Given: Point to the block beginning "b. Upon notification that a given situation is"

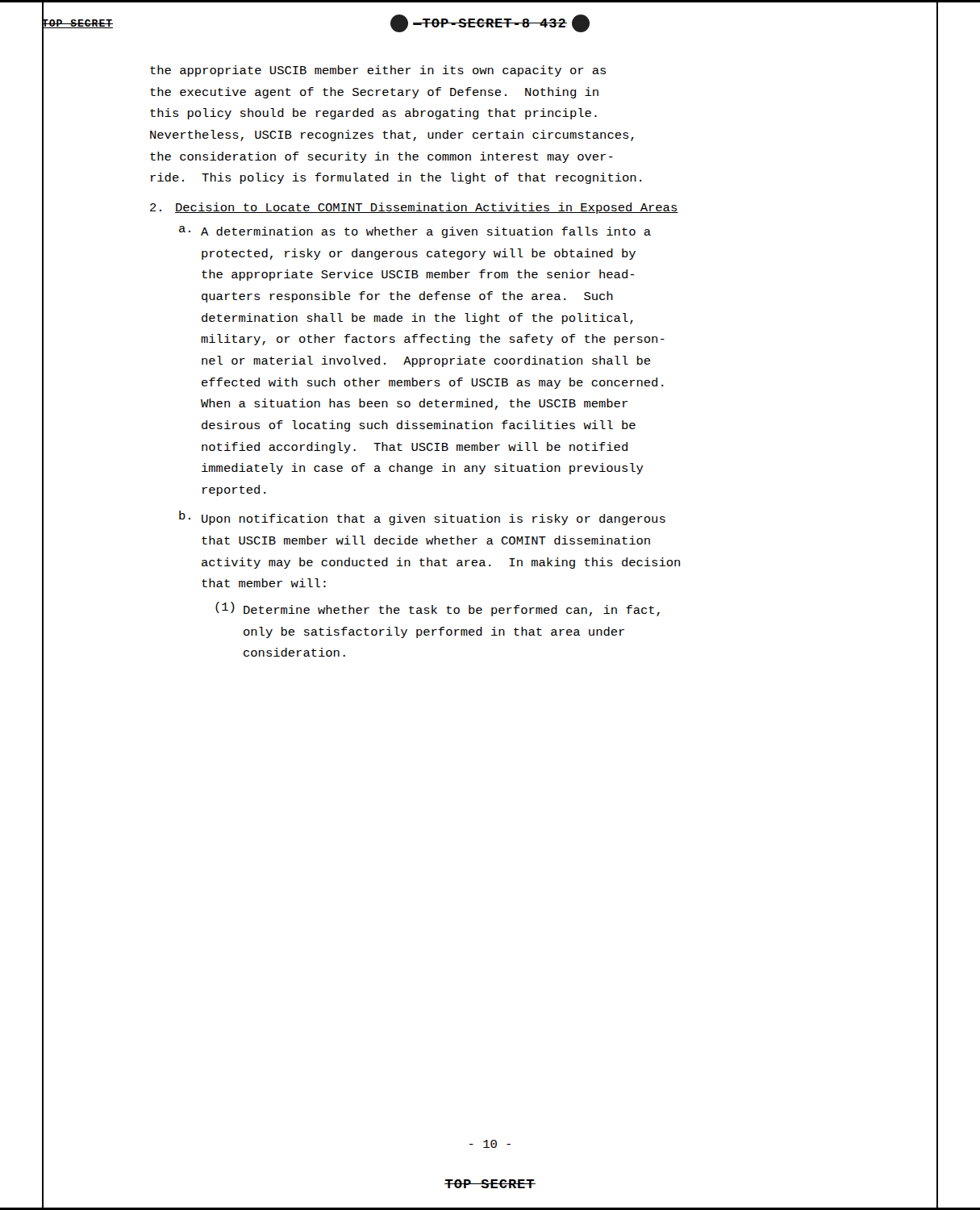Looking at the screenshot, I should (x=511, y=552).
